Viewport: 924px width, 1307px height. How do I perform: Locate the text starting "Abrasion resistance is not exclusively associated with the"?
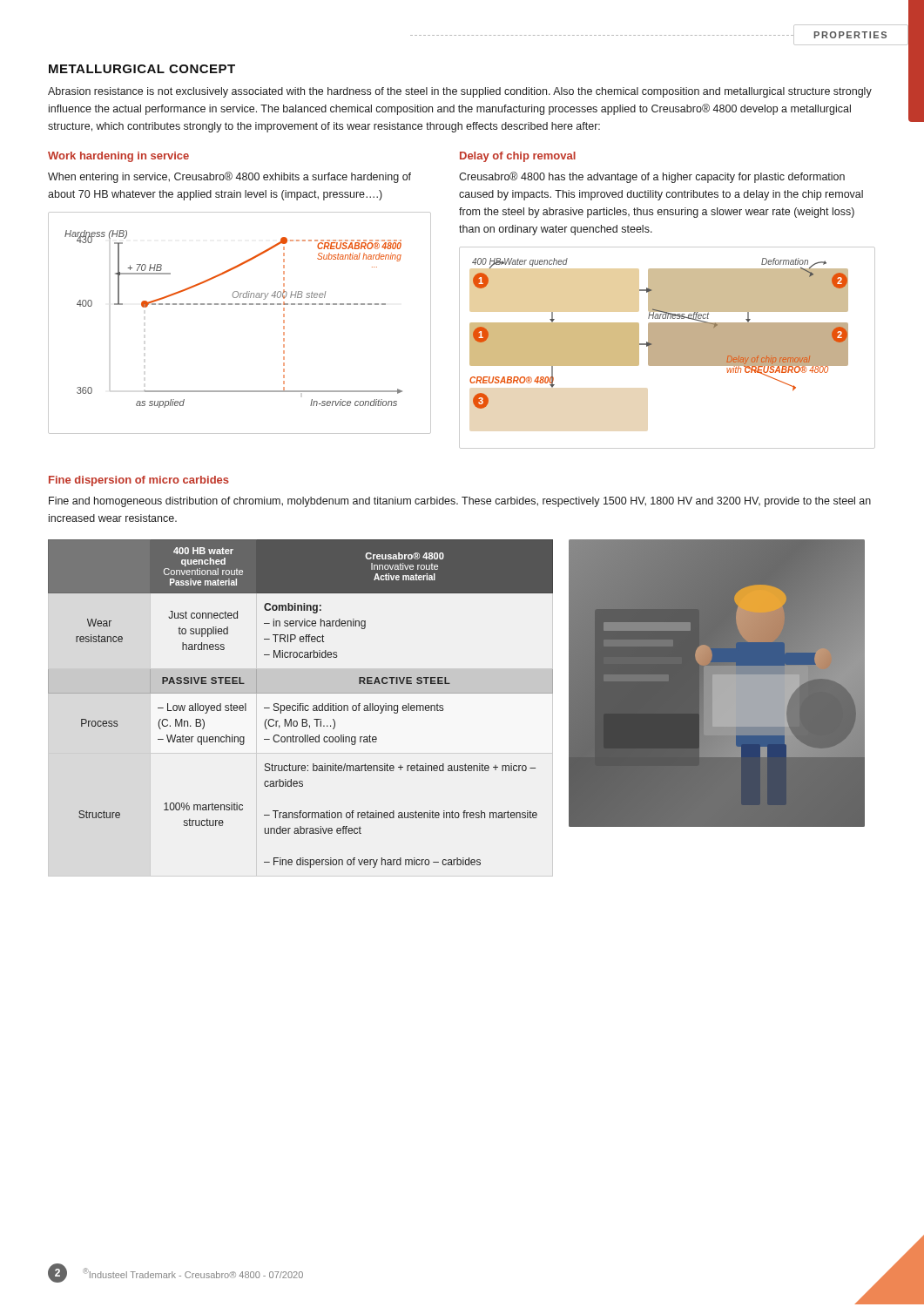(x=460, y=109)
